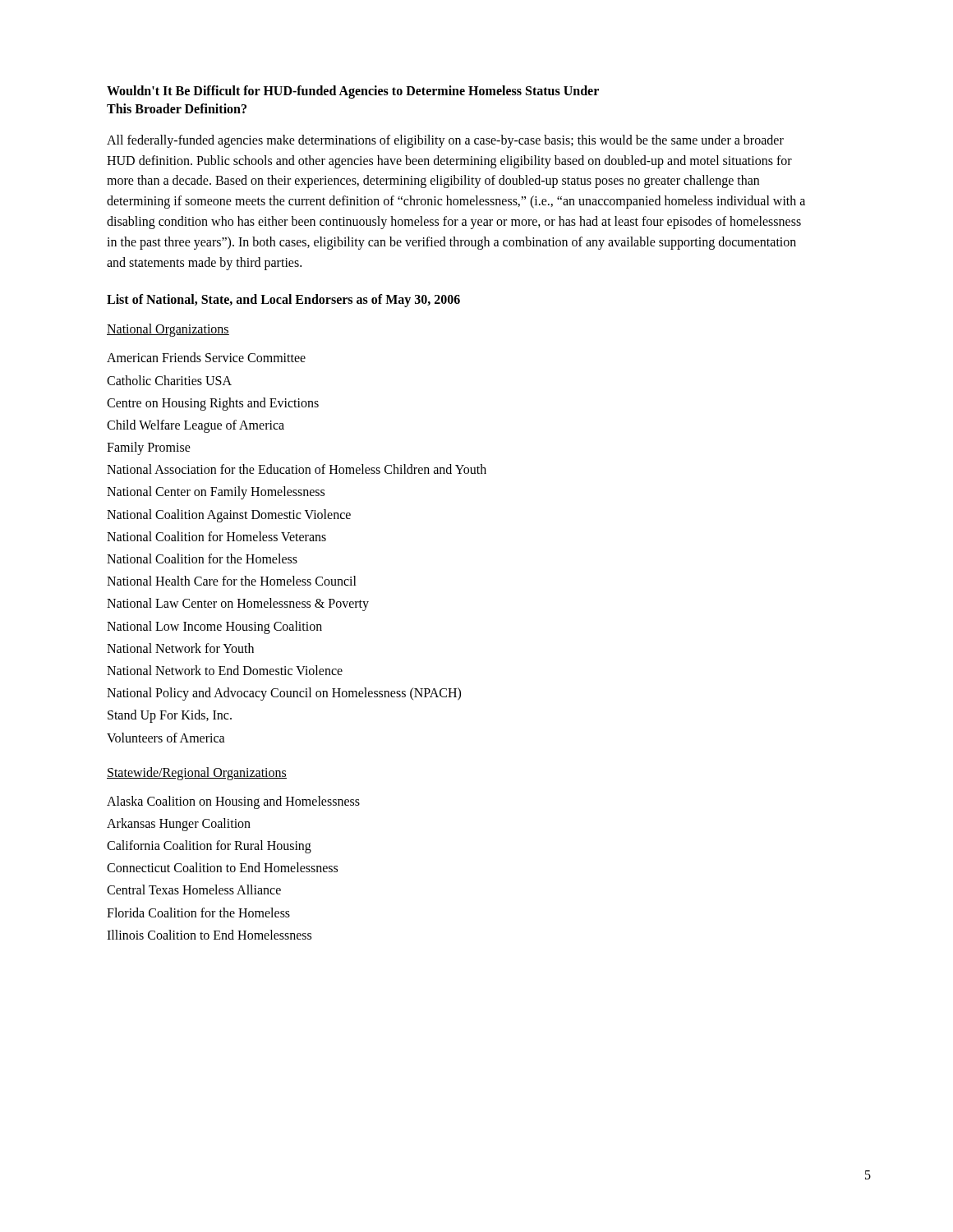953x1232 pixels.
Task: Navigate to the passage starting "Volunteers of America"
Action: coord(166,738)
